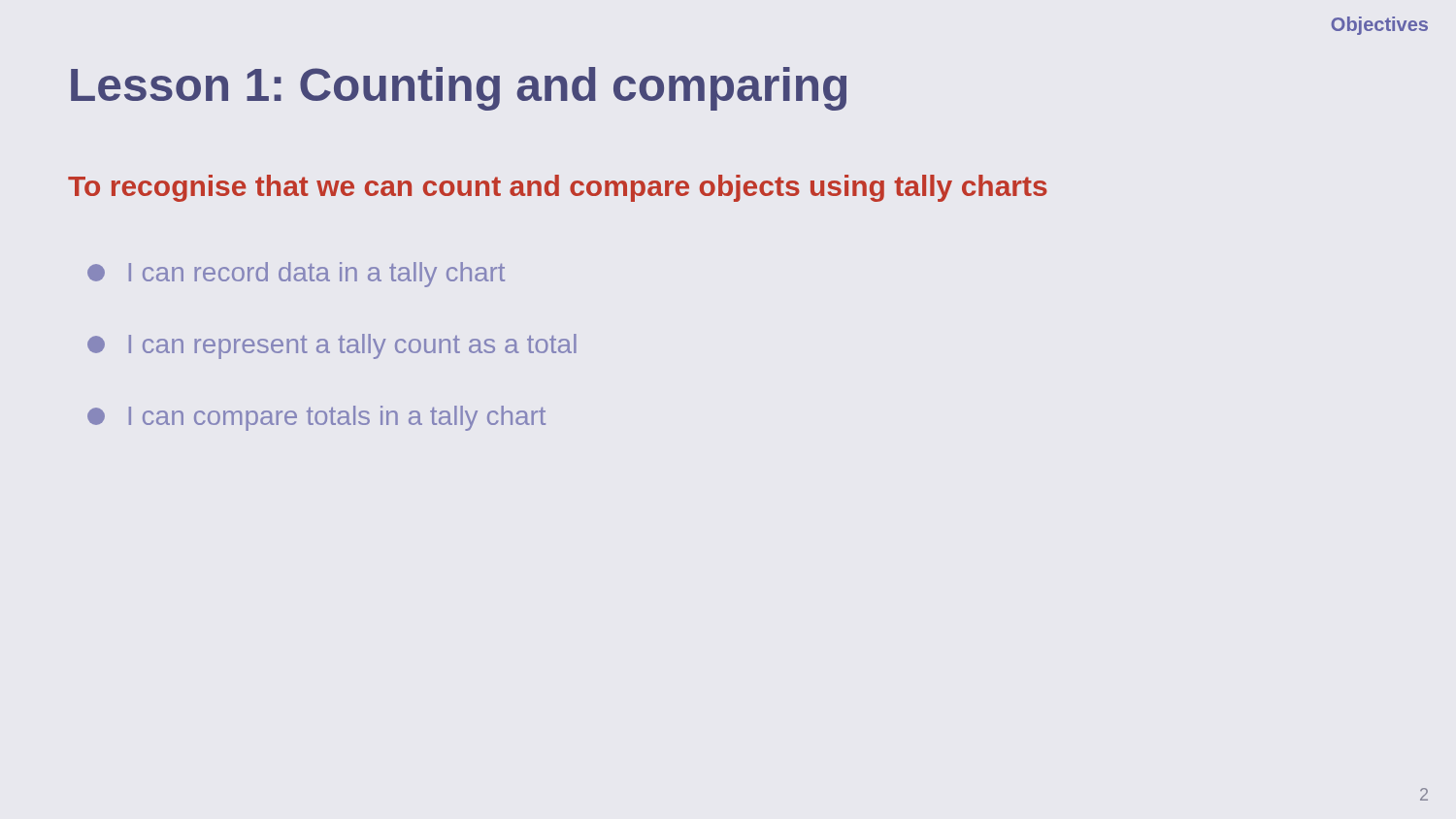This screenshot has width=1456, height=819.
Task: Click the passage that begins "I can compare totals"
Action: pyautogui.click(x=317, y=416)
